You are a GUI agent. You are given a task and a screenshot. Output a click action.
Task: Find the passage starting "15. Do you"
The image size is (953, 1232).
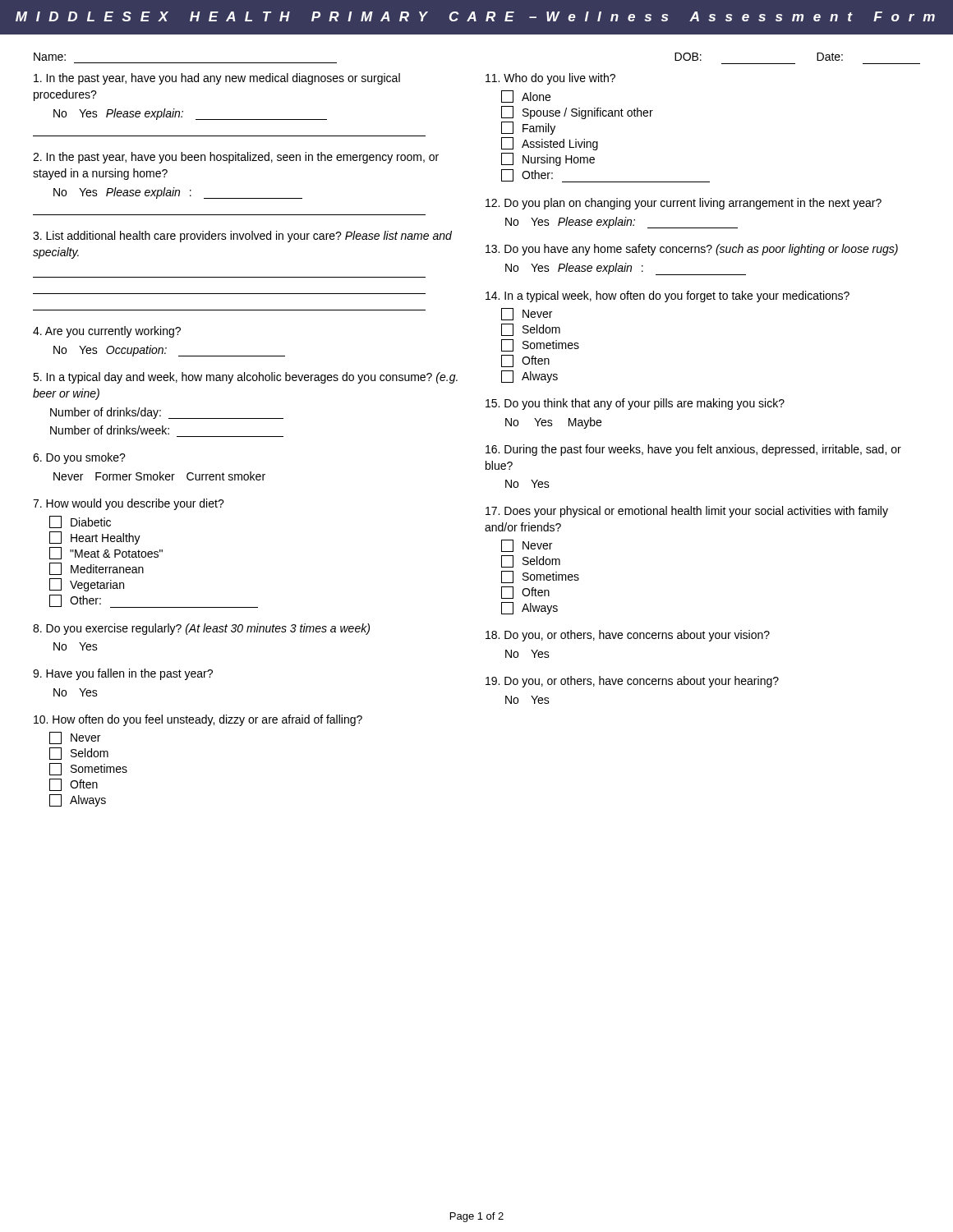(702, 412)
